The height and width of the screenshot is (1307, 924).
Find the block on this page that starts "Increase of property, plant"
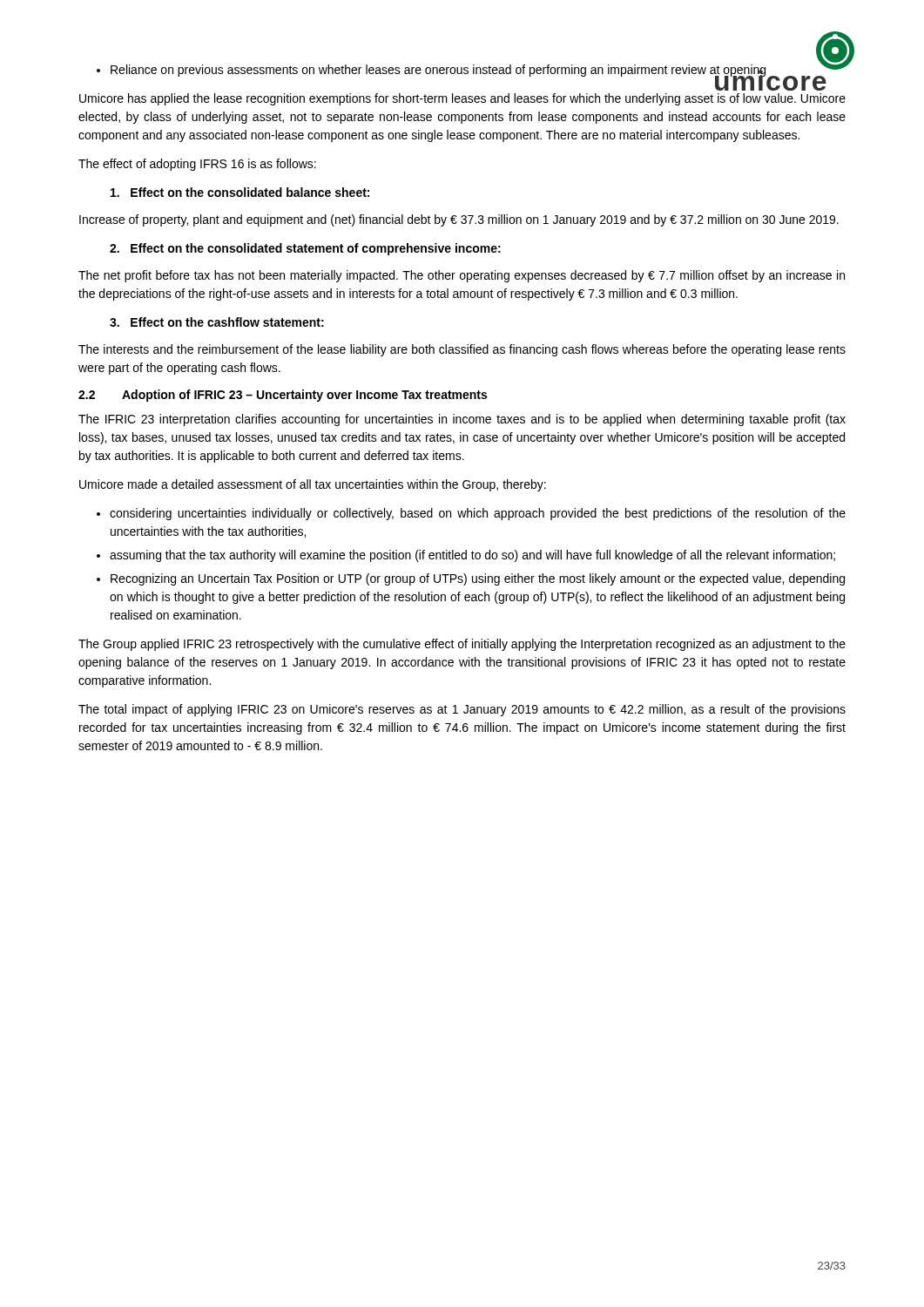[x=462, y=220]
